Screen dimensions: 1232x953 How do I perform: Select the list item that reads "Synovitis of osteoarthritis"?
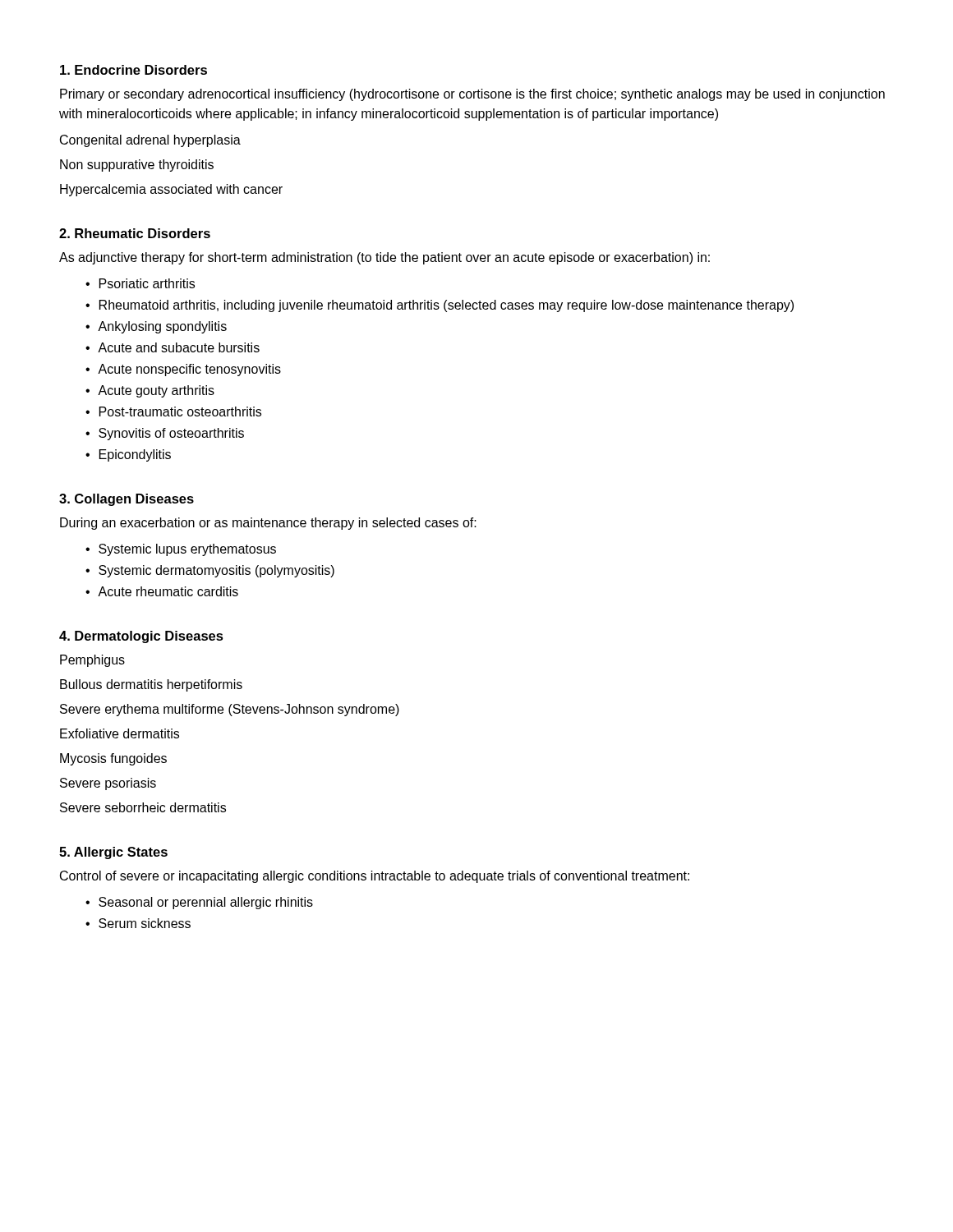(171, 433)
